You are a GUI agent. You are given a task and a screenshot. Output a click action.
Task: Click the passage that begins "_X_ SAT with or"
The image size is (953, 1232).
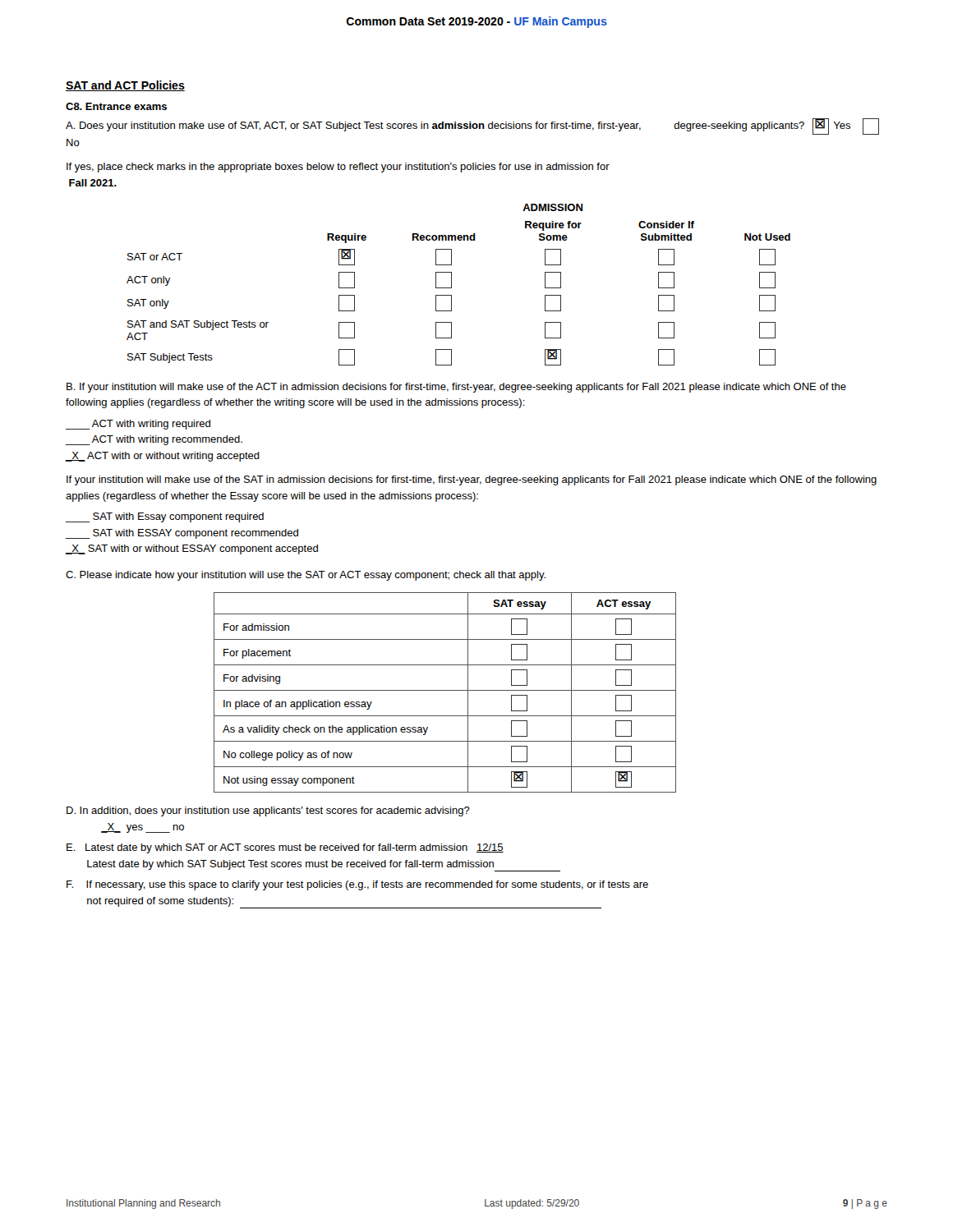(x=192, y=548)
